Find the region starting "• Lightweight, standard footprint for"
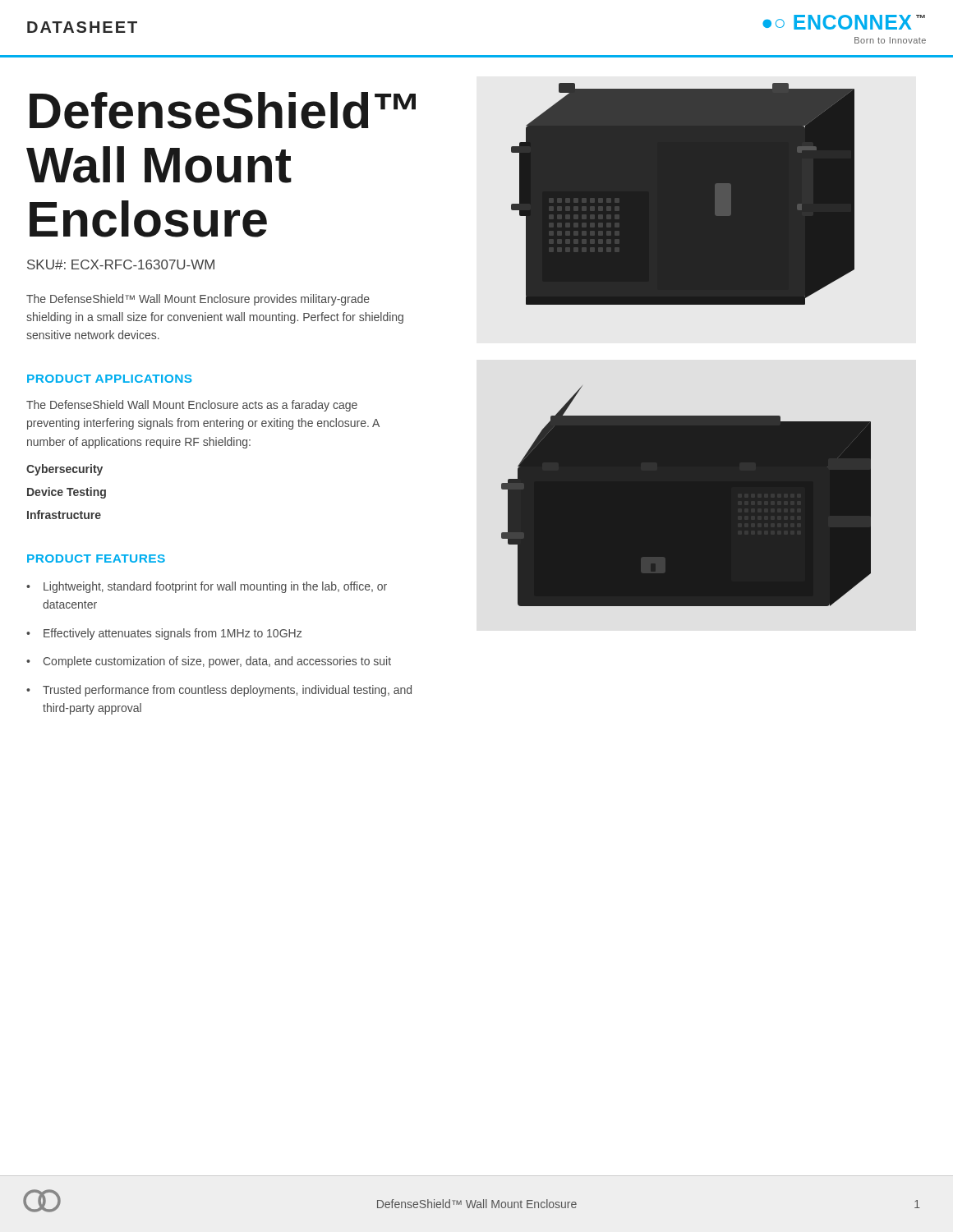953x1232 pixels. [207, 594]
